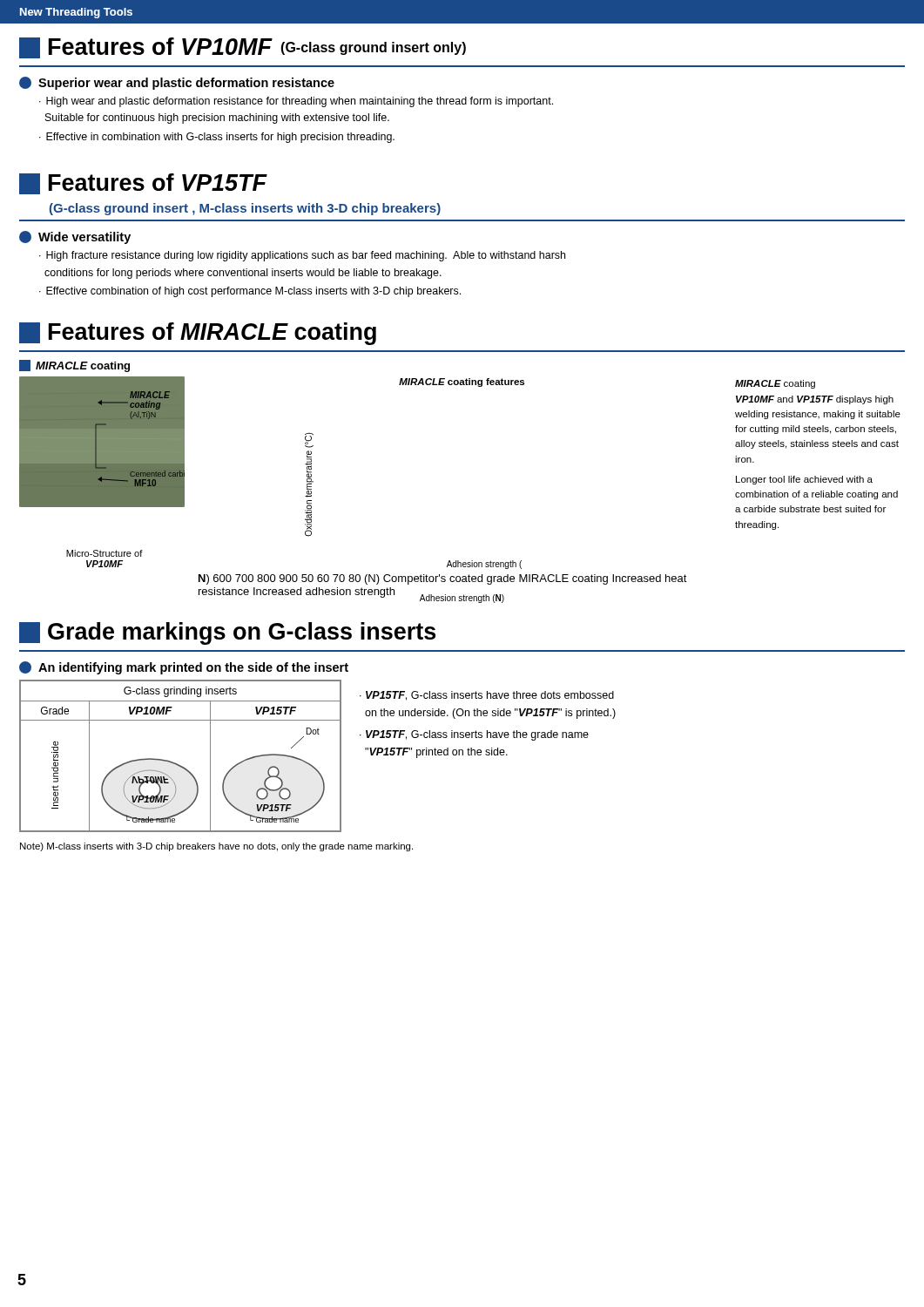The image size is (924, 1307).
Task: Find the title containing "Grade markings on G-class inserts"
Action: (x=228, y=632)
